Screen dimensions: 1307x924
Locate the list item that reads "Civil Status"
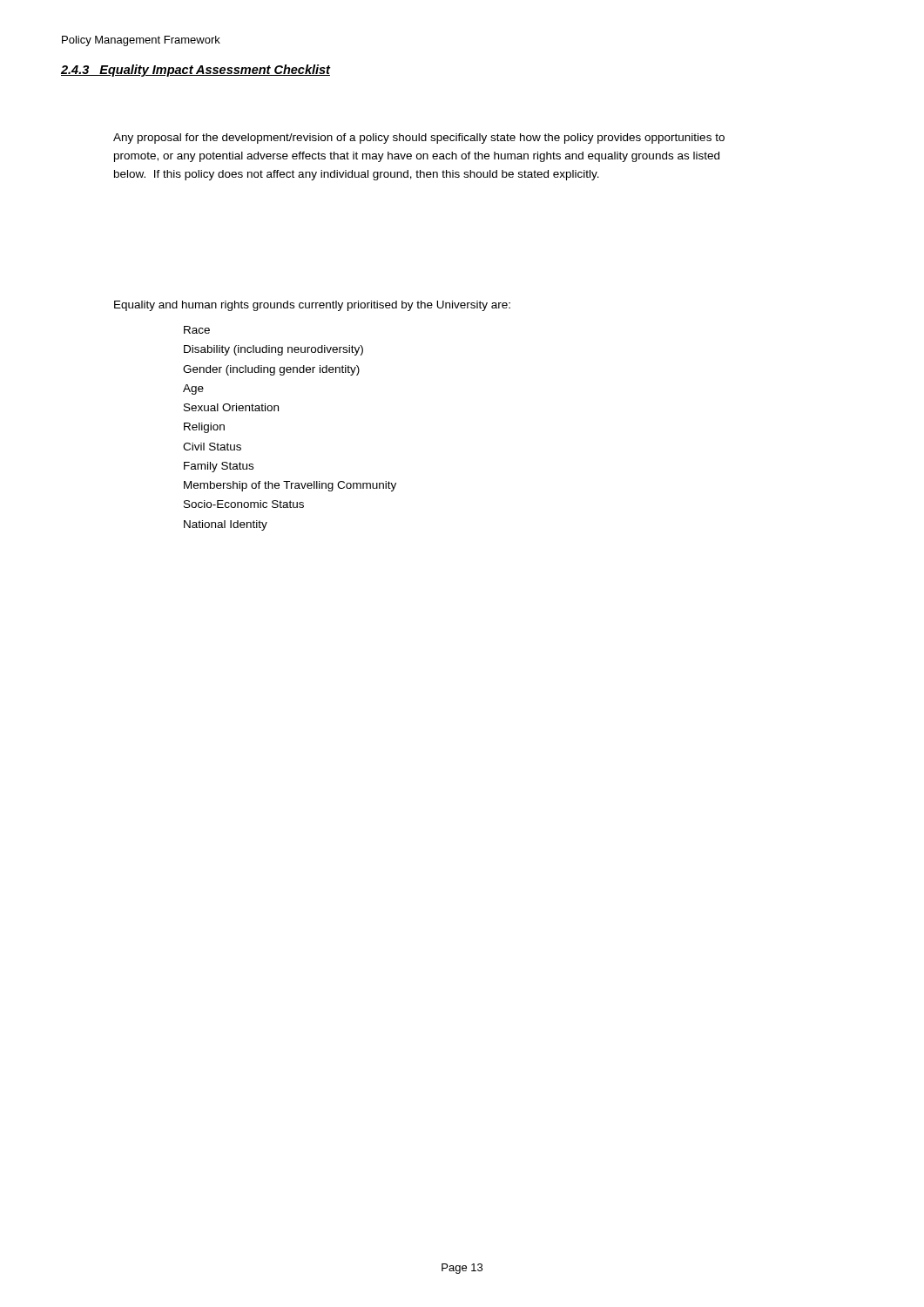click(x=212, y=446)
